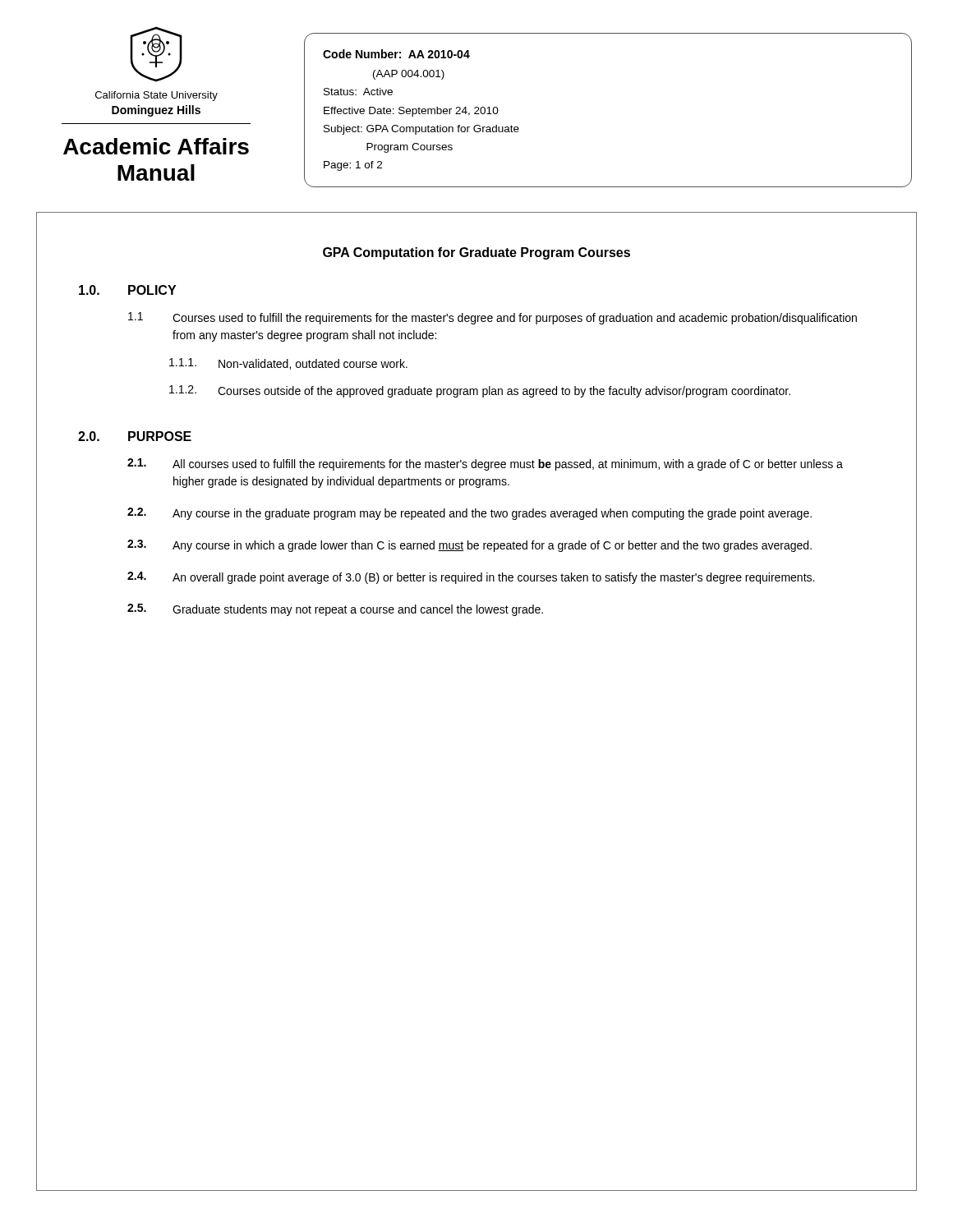Navigate to the element starting "2.1. All courses"
Image resolution: width=953 pixels, height=1232 pixels.
pos(501,473)
